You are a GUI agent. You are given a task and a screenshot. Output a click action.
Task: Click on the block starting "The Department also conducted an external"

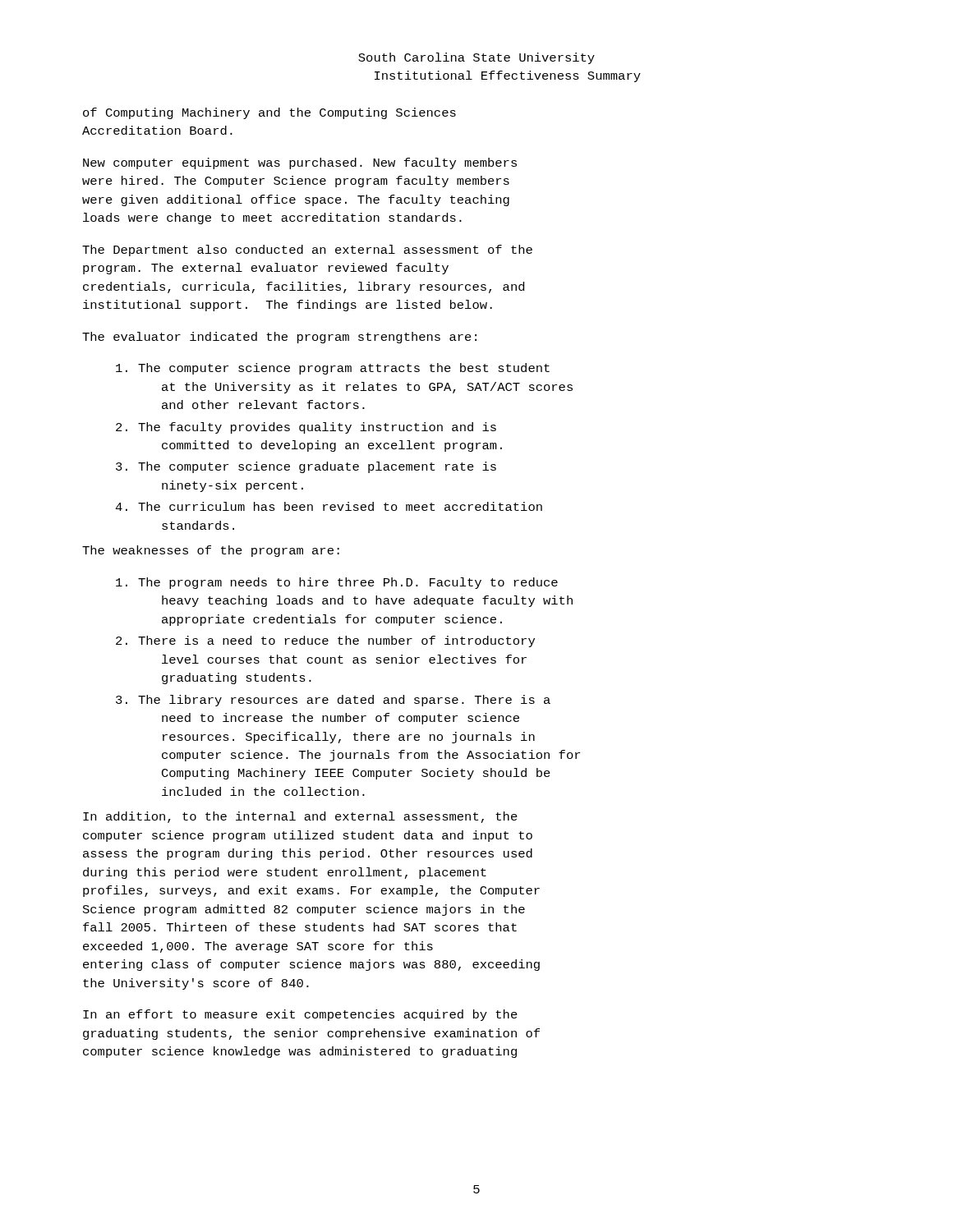(308, 278)
